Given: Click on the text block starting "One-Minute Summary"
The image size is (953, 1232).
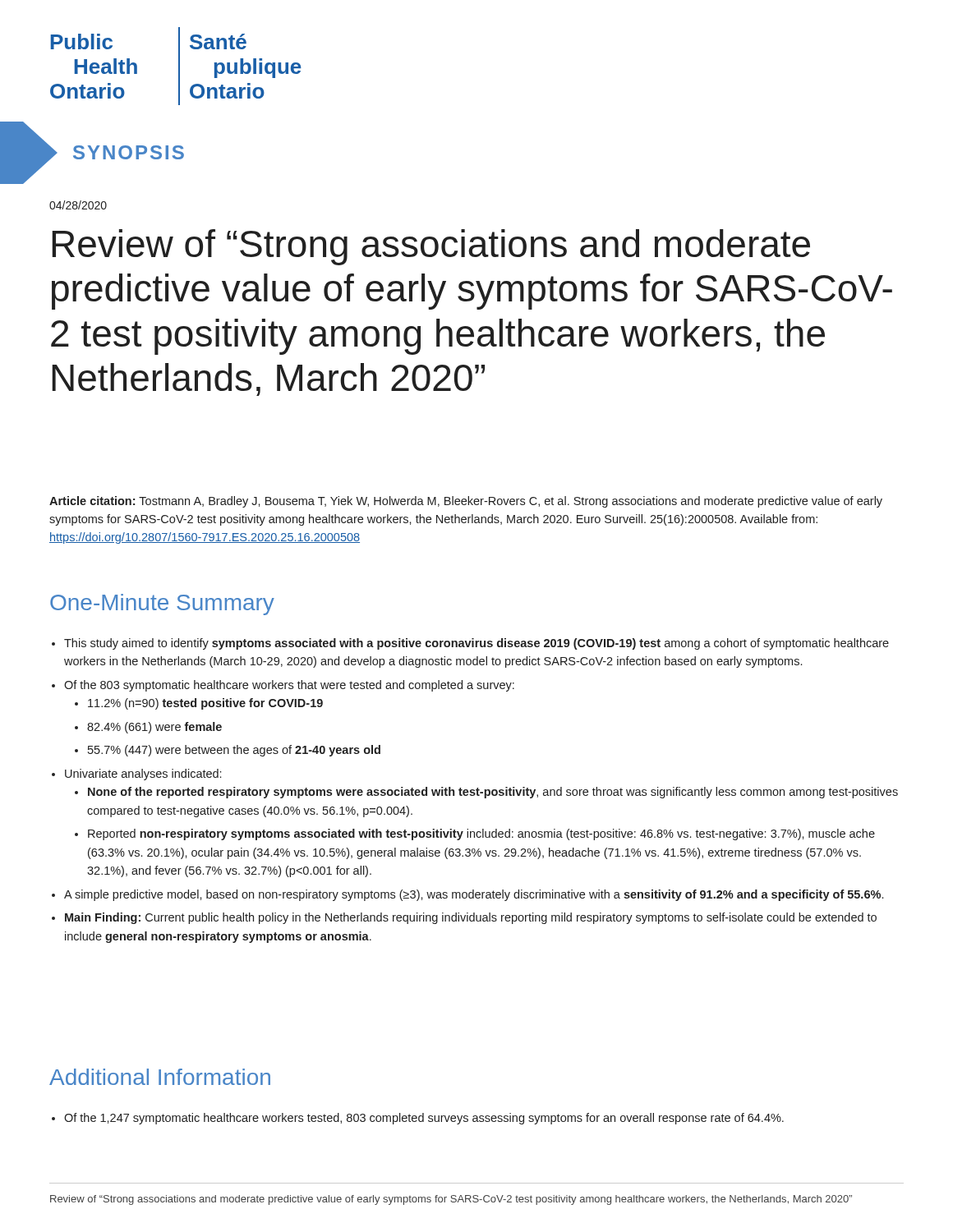Looking at the screenshot, I should (162, 602).
